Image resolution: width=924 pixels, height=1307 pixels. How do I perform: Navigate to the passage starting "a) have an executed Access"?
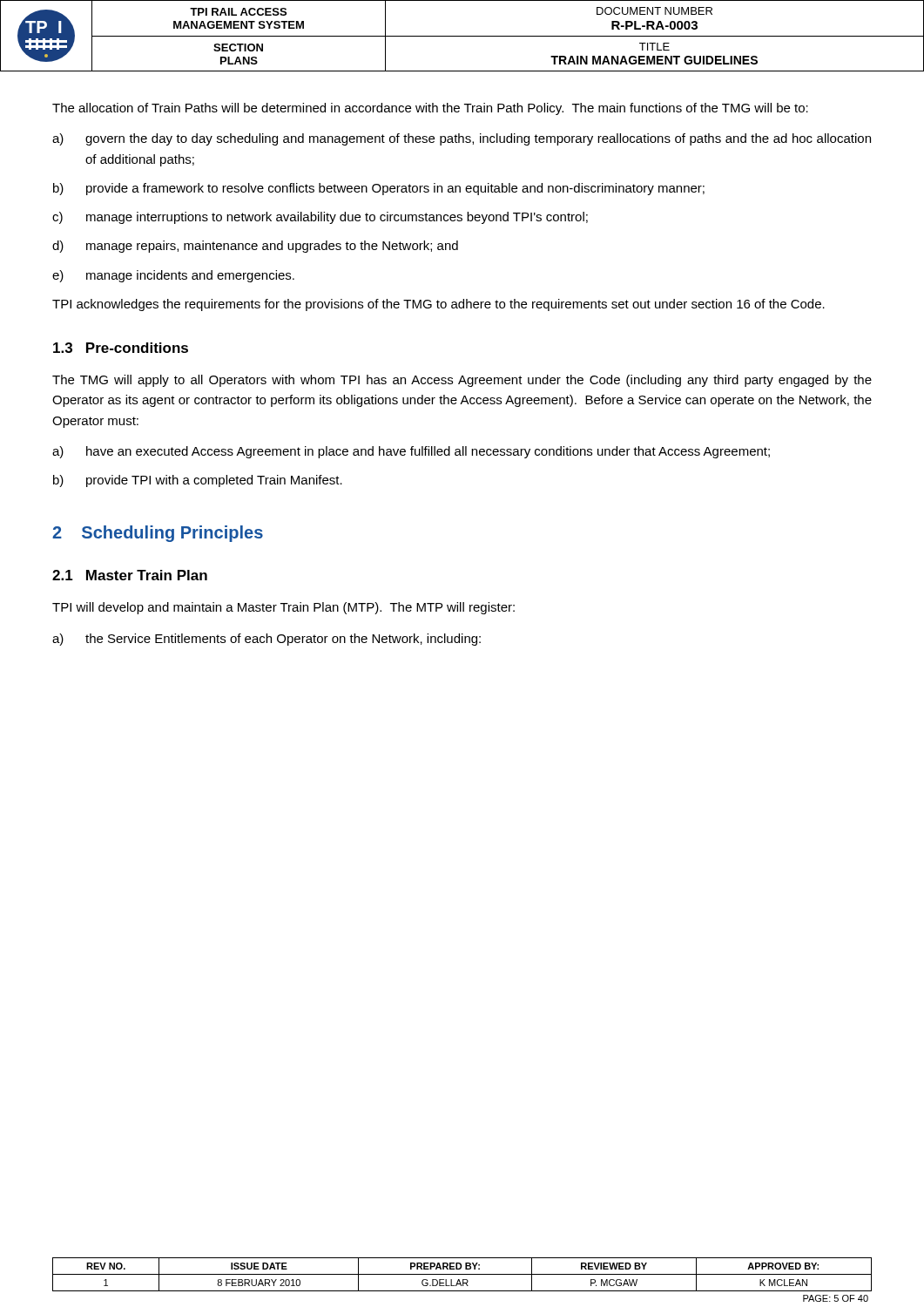click(462, 451)
